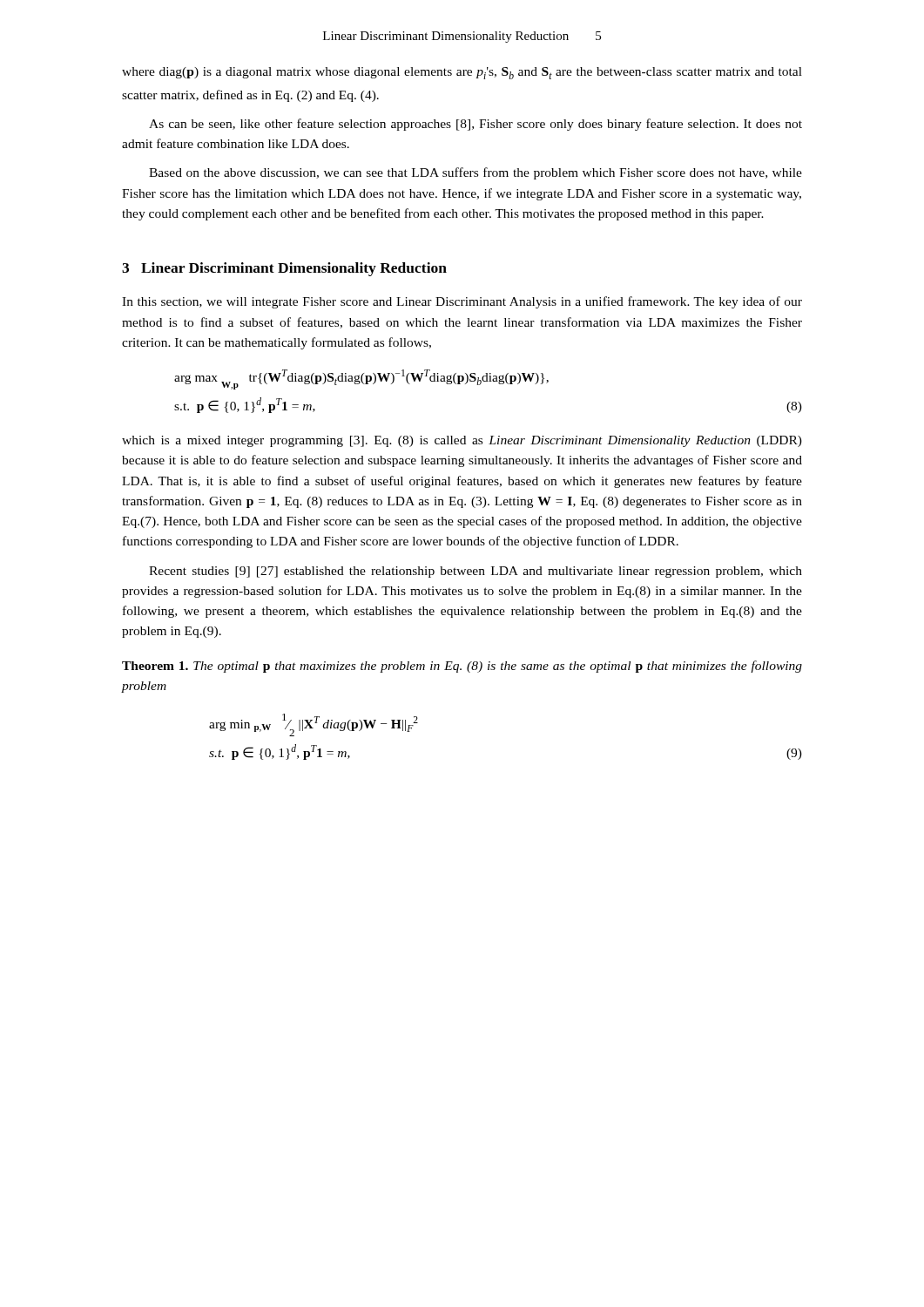Click the formula that begins "arg max W,p tr{(WTdiag(p)Stdiag(p)W)−1(WTdiag(p)Sbdiag(p)W)}, s.t. p"

click(x=488, y=391)
